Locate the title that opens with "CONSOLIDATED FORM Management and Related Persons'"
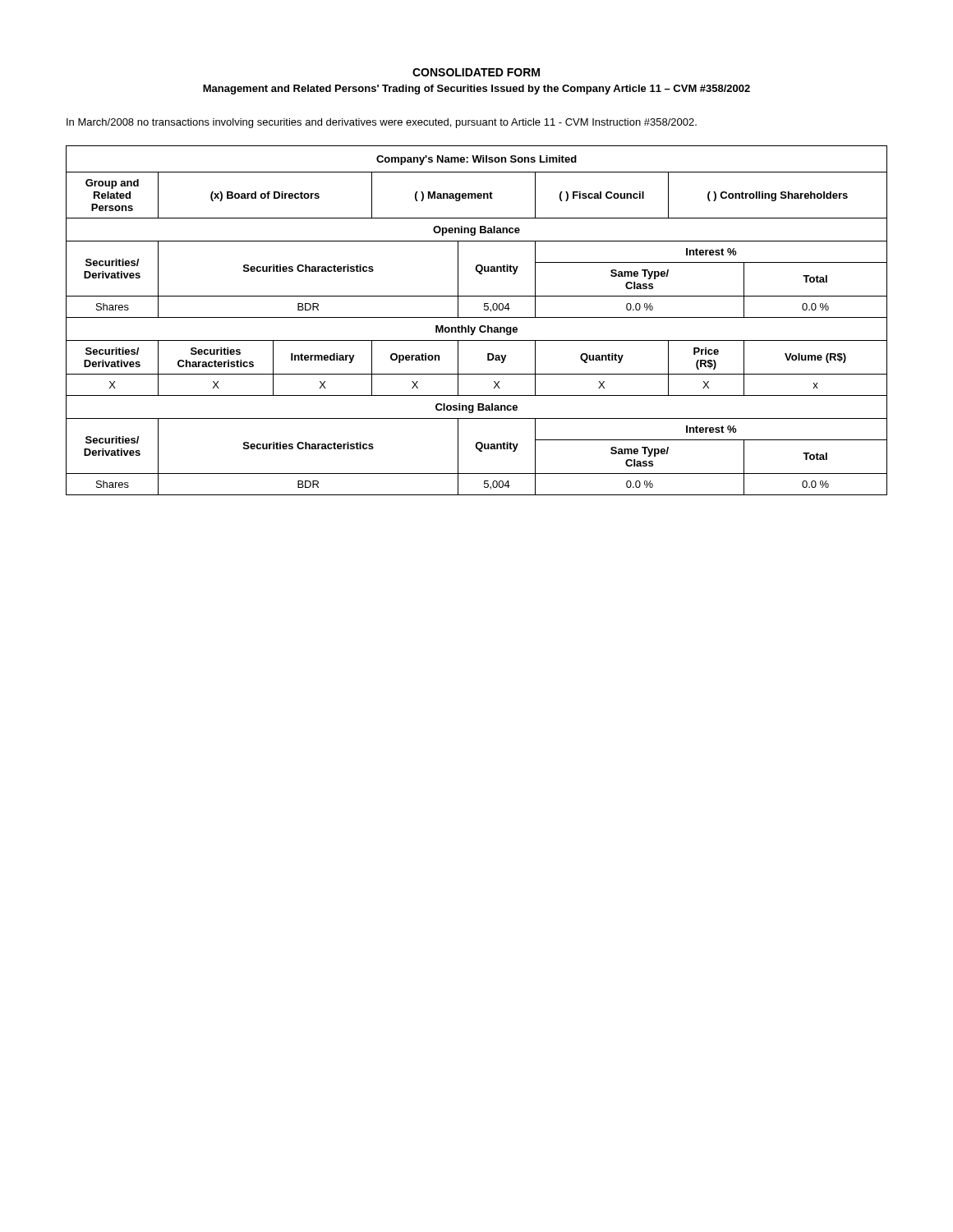 [476, 80]
